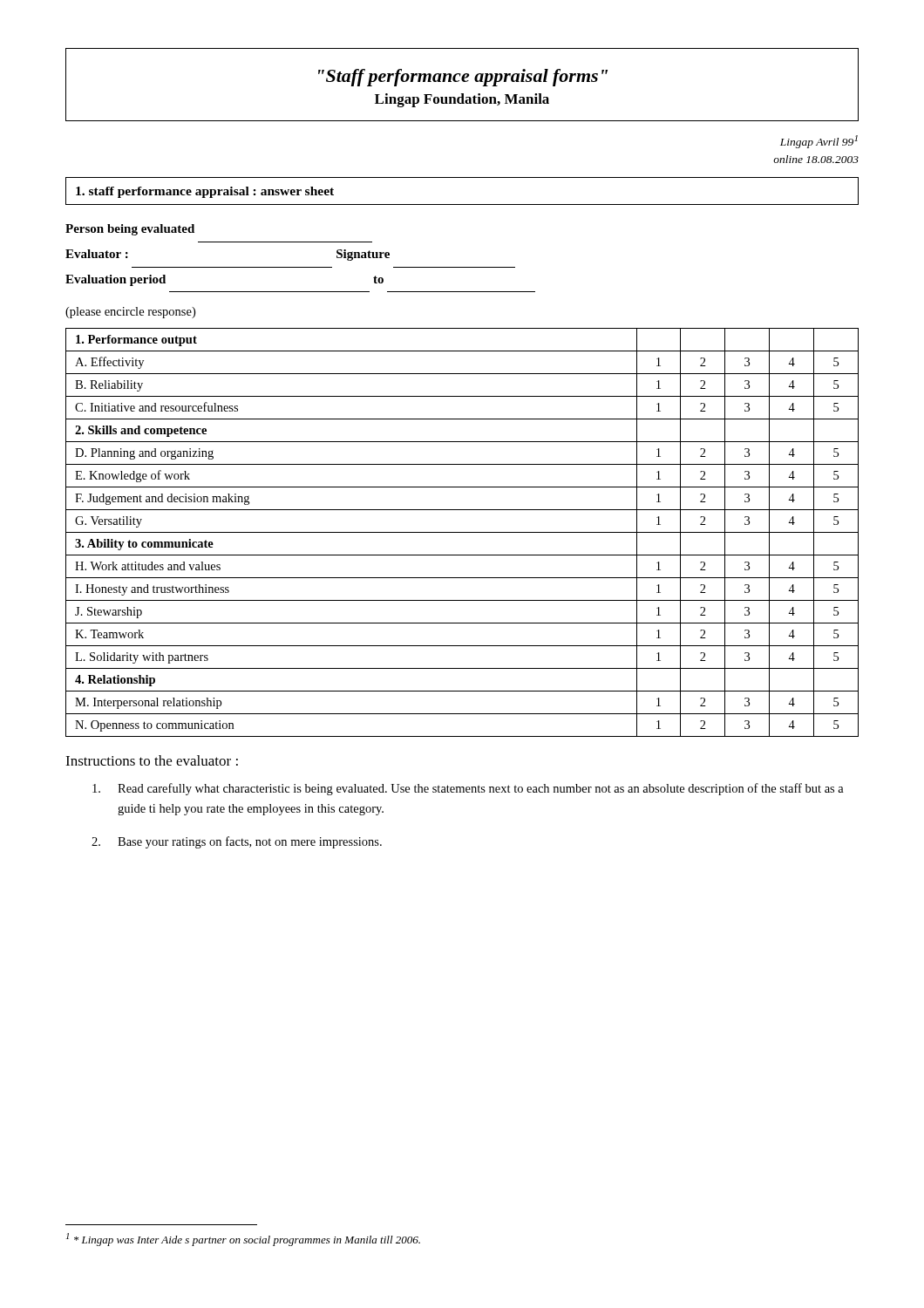Where is the section header that starts "1. staff performance appraisal : answer"?
Viewport: 924px width, 1308px height.
point(204,191)
